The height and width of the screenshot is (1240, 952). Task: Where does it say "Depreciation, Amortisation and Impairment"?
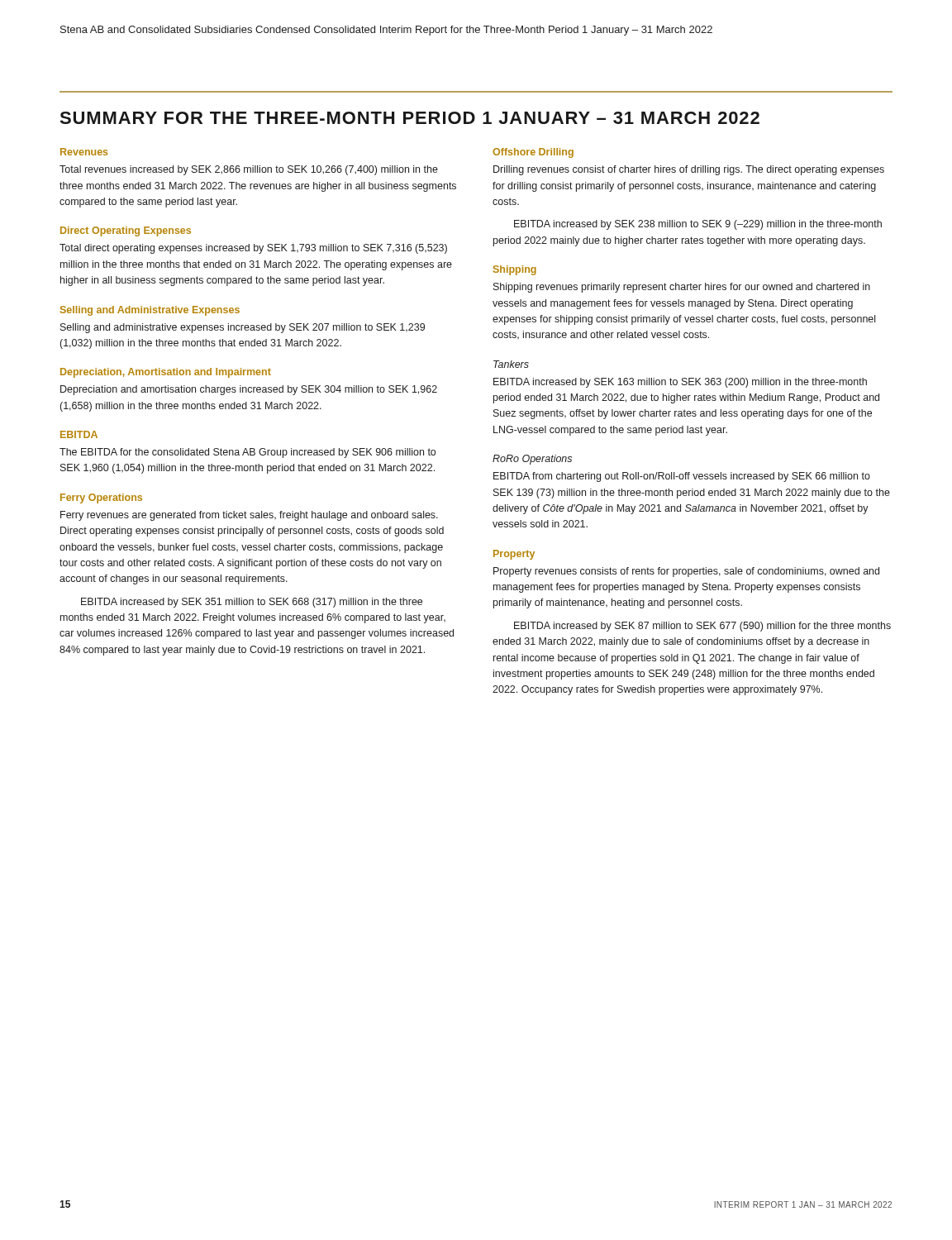click(x=165, y=372)
